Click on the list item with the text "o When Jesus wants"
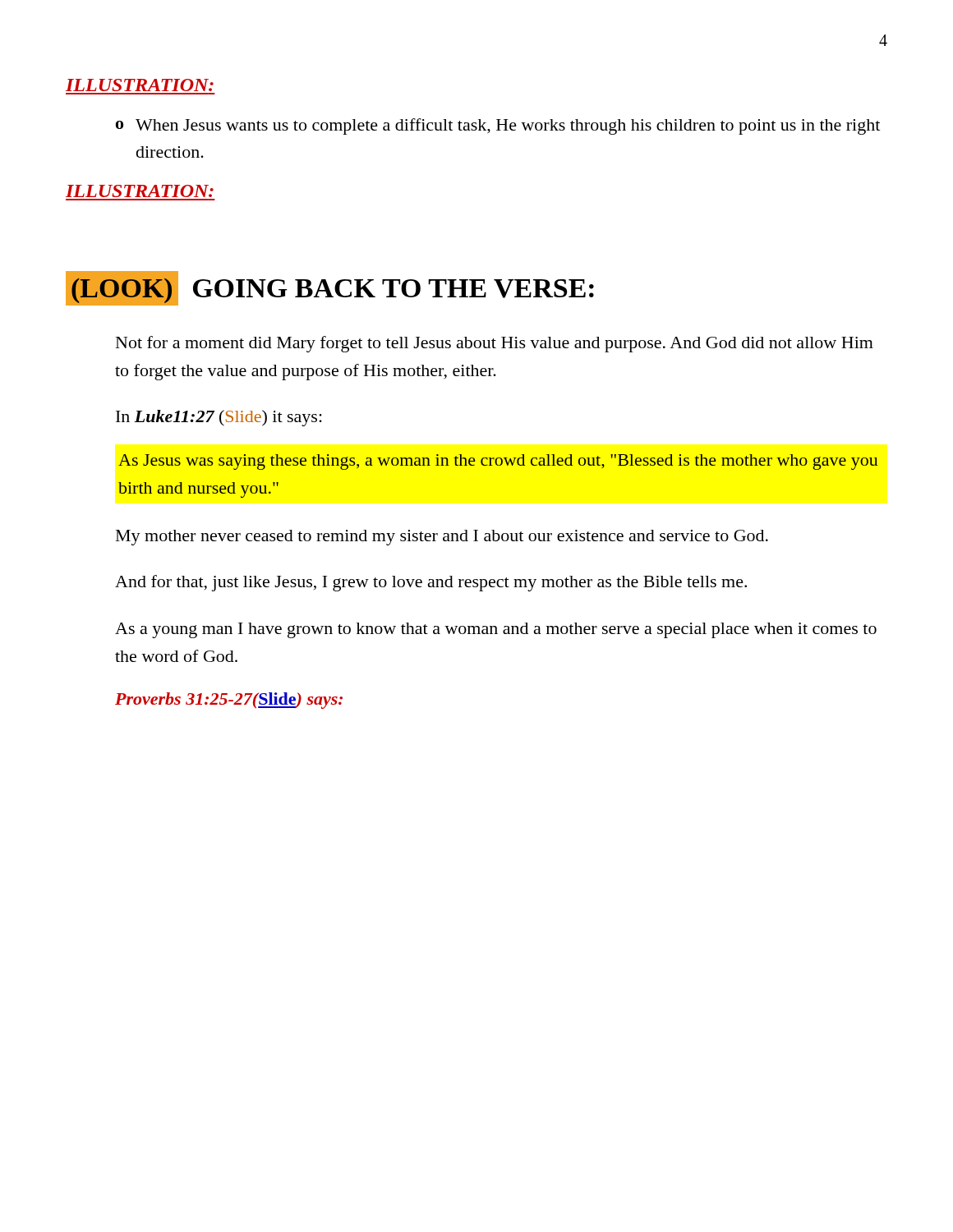This screenshot has height=1232, width=953. point(501,138)
